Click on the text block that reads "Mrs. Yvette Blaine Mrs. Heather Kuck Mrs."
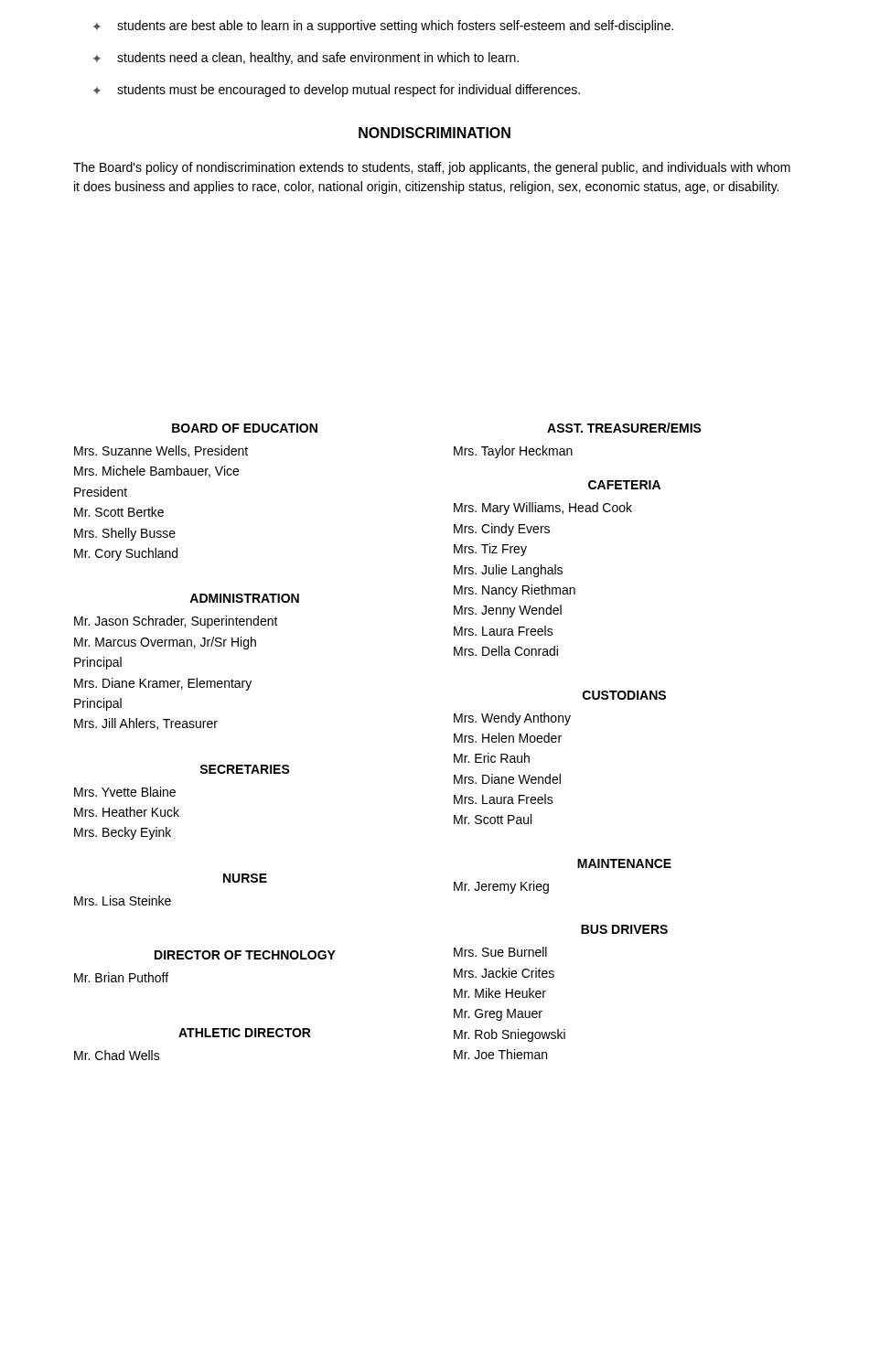 point(126,812)
